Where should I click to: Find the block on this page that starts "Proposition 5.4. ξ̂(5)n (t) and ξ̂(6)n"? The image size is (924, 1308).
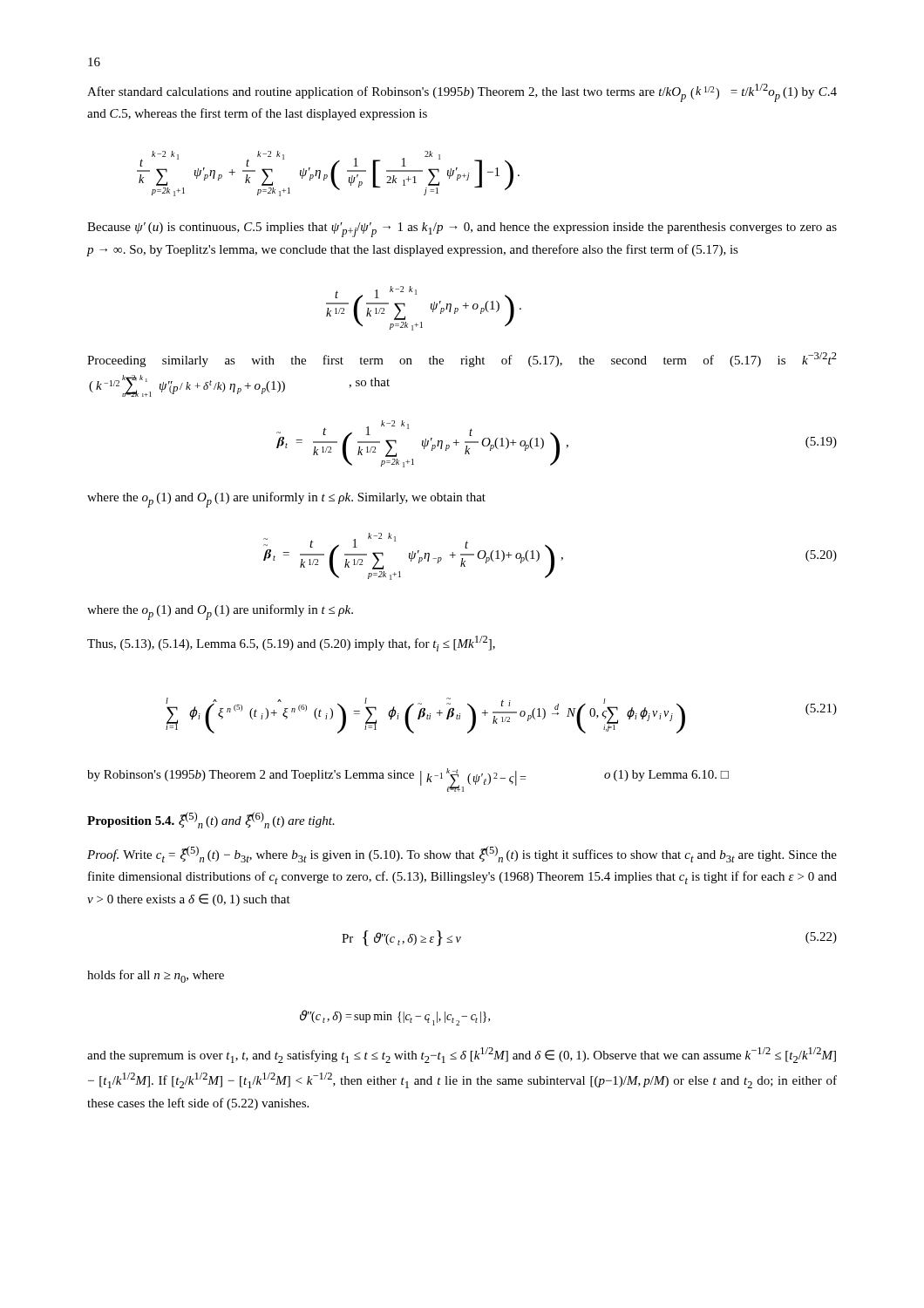[x=211, y=820]
